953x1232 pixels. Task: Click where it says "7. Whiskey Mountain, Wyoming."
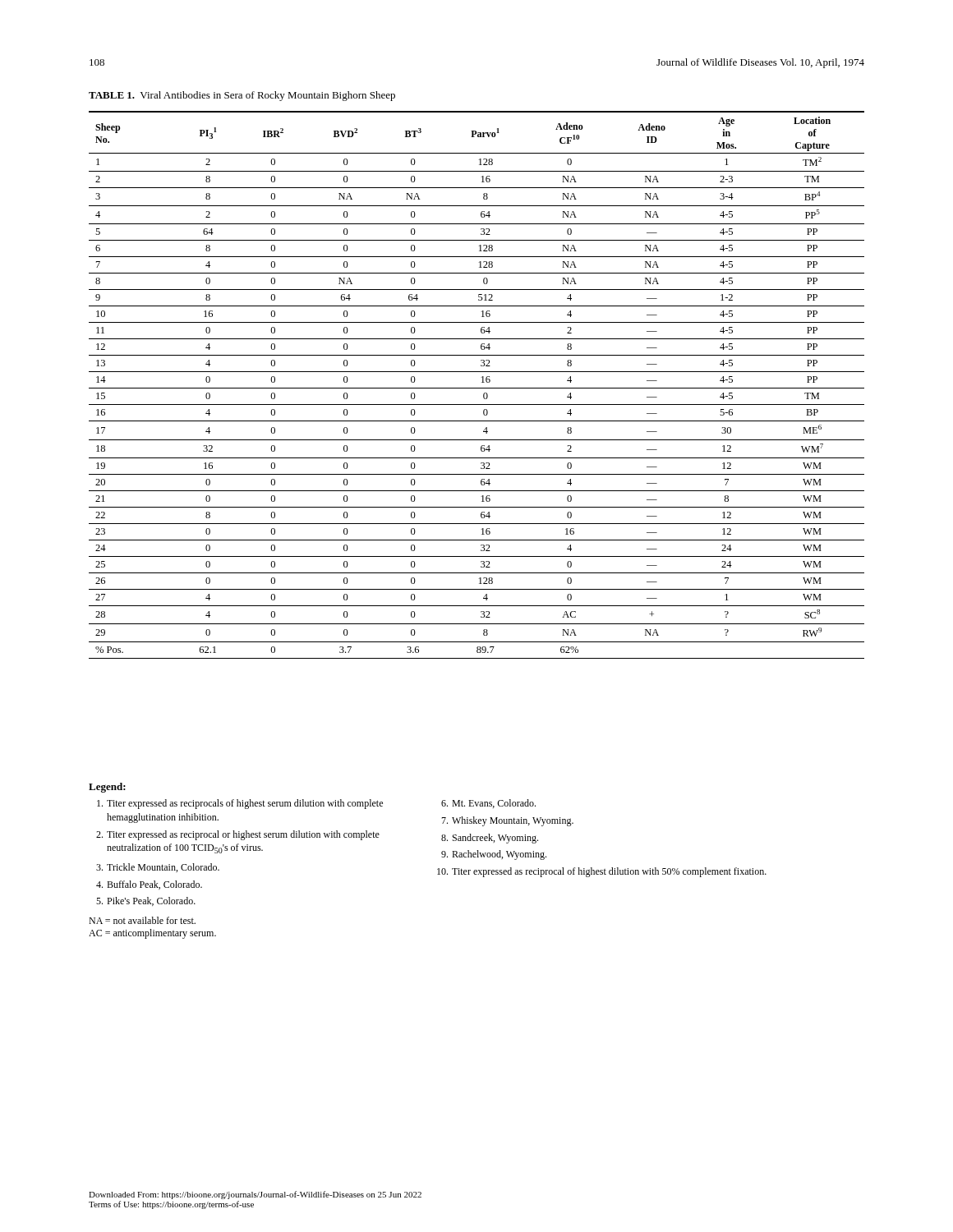507,821
